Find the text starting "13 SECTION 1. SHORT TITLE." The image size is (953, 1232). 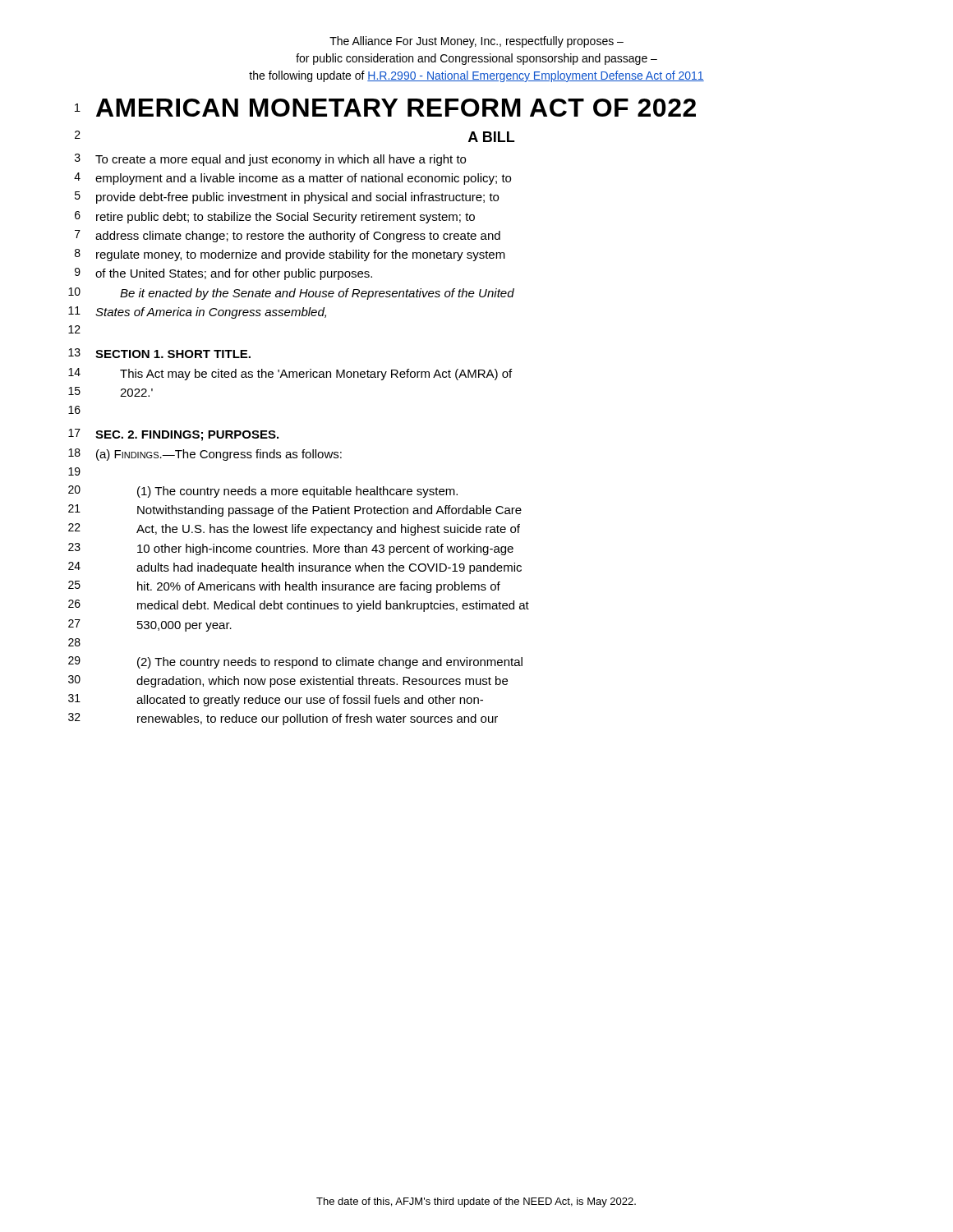pos(159,353)
